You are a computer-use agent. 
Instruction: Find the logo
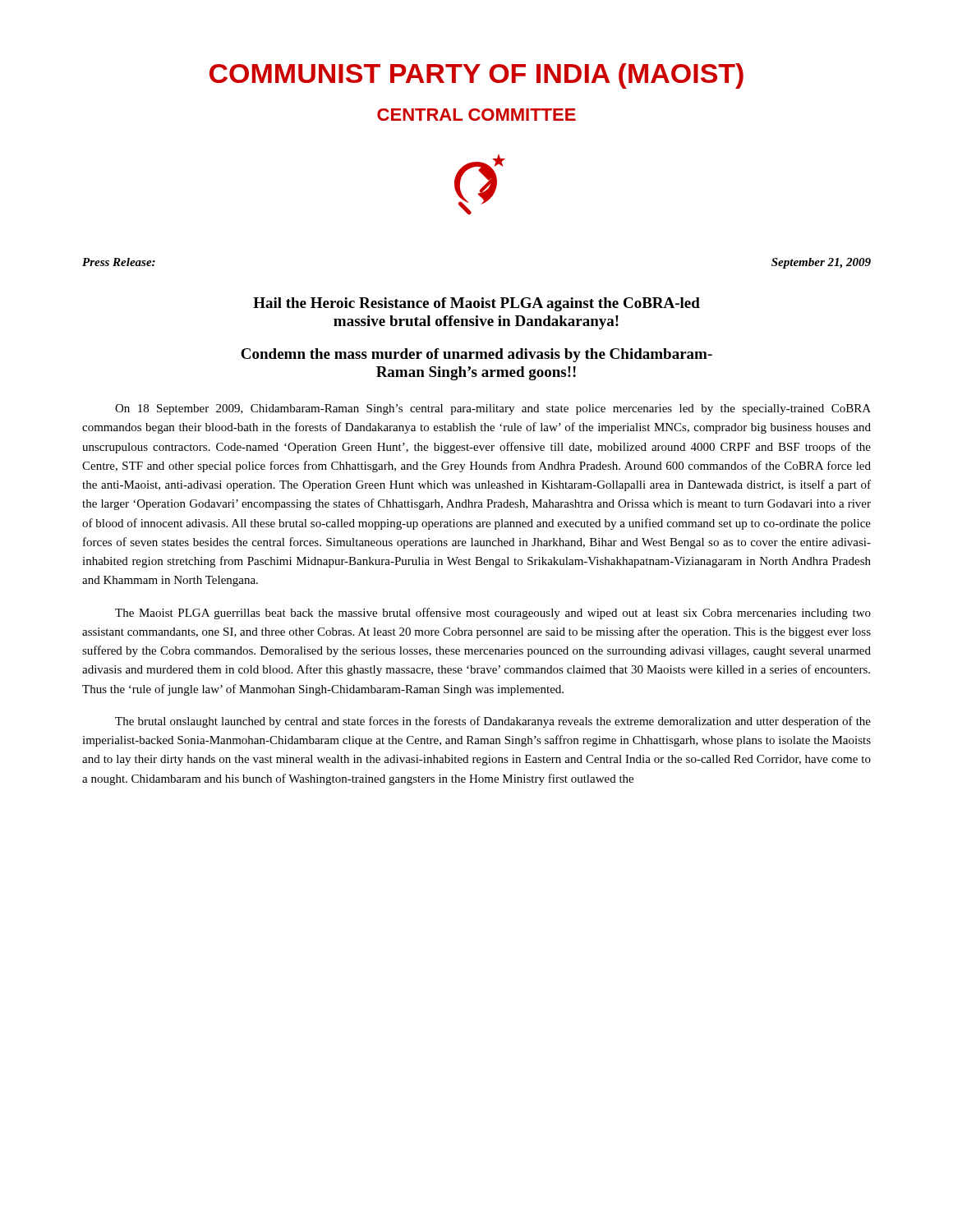point(476,184)
